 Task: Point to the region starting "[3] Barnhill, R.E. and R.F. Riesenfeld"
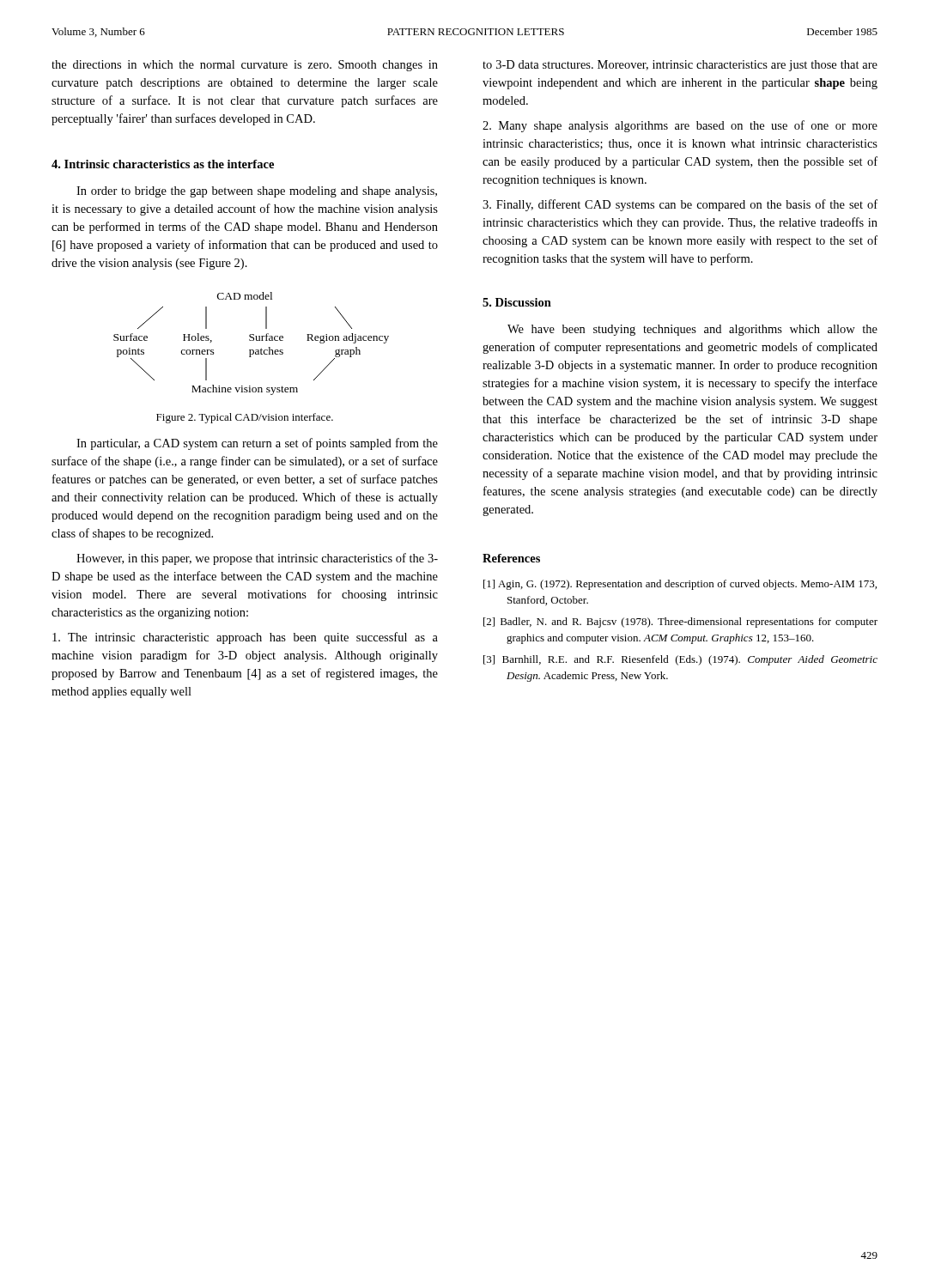(x=680, y=667)
